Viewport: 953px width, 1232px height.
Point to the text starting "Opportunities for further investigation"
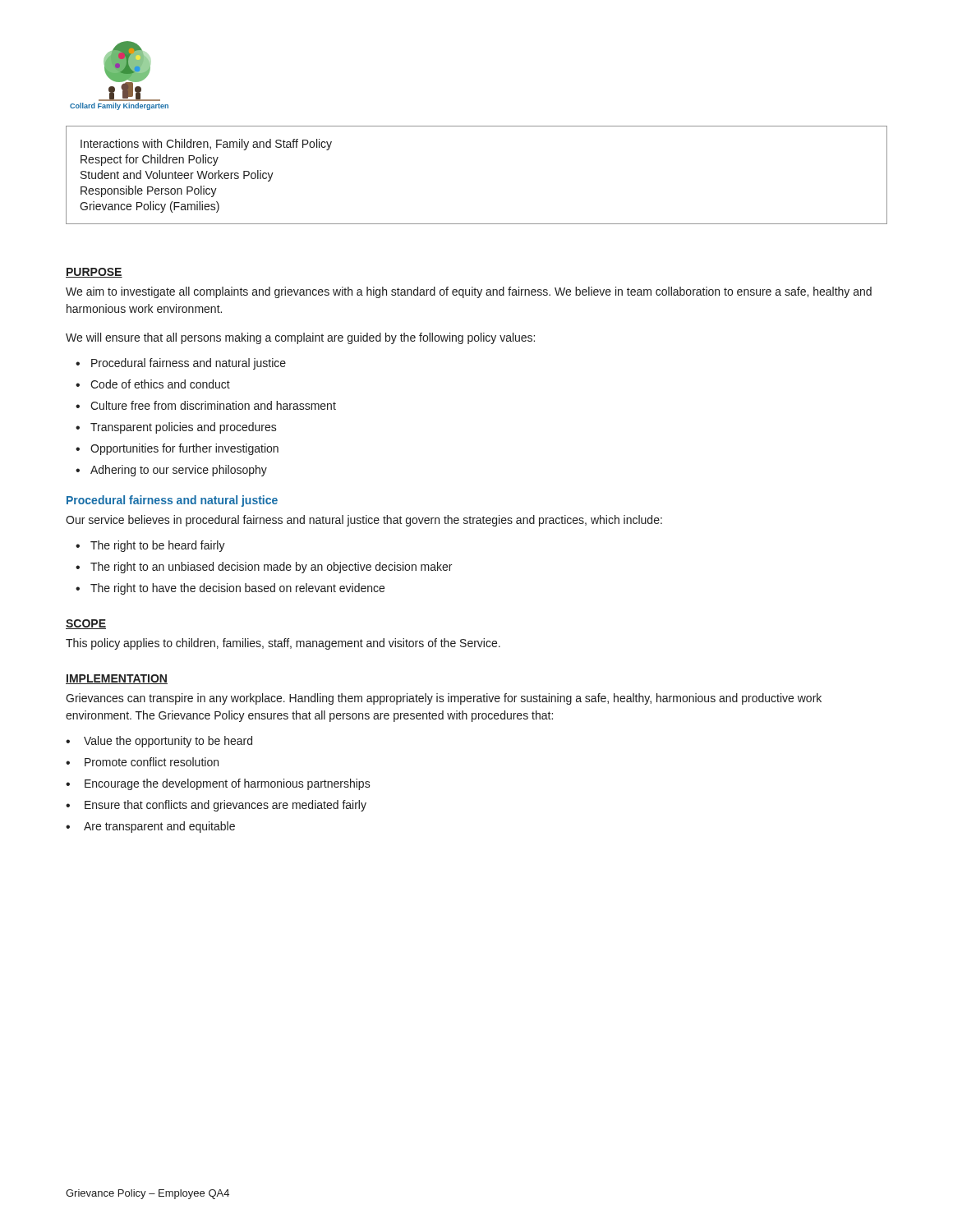coord(185,448)
